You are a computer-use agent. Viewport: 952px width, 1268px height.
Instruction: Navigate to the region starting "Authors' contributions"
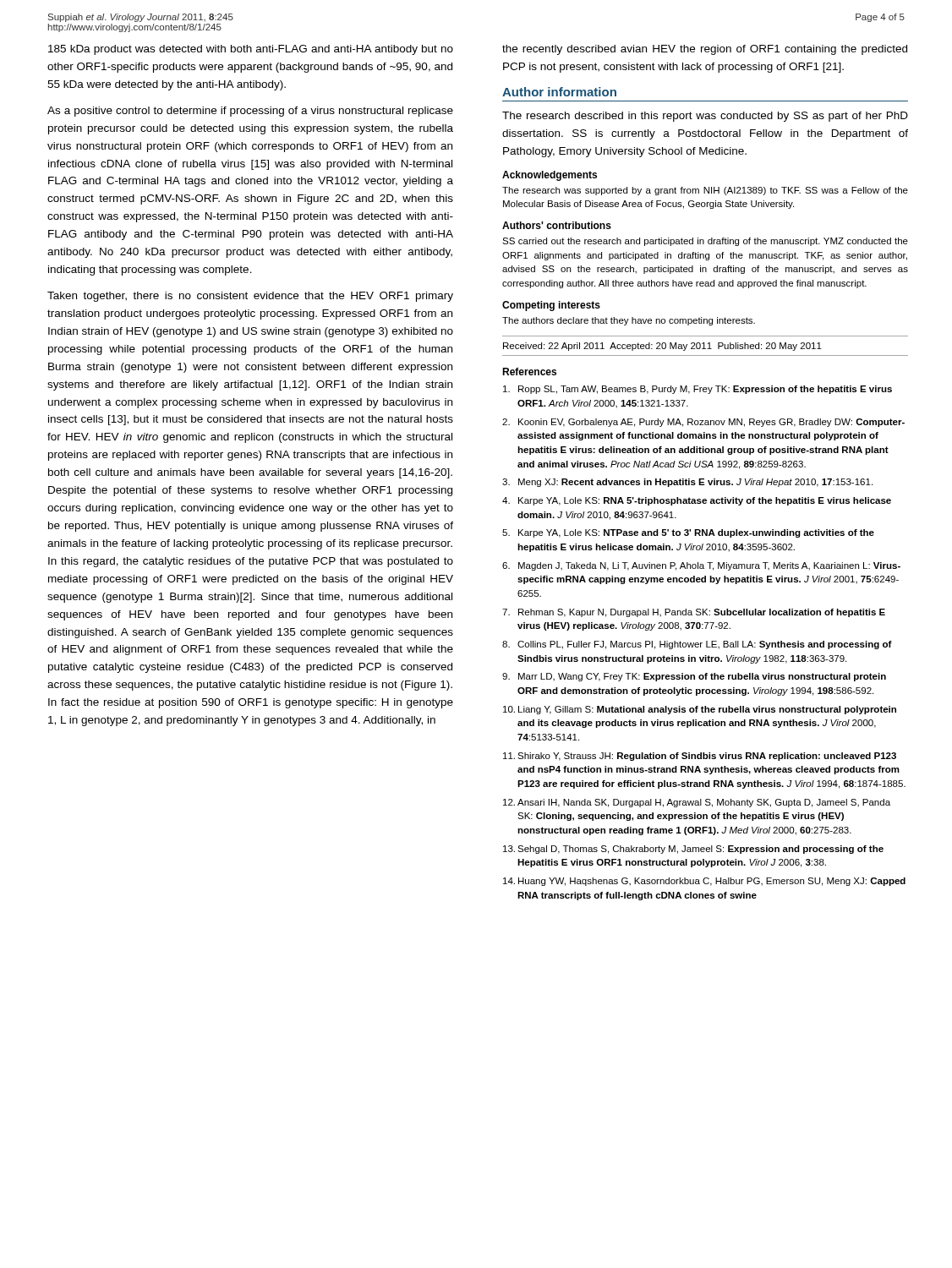pyautogui.click(x=557, y=226)
